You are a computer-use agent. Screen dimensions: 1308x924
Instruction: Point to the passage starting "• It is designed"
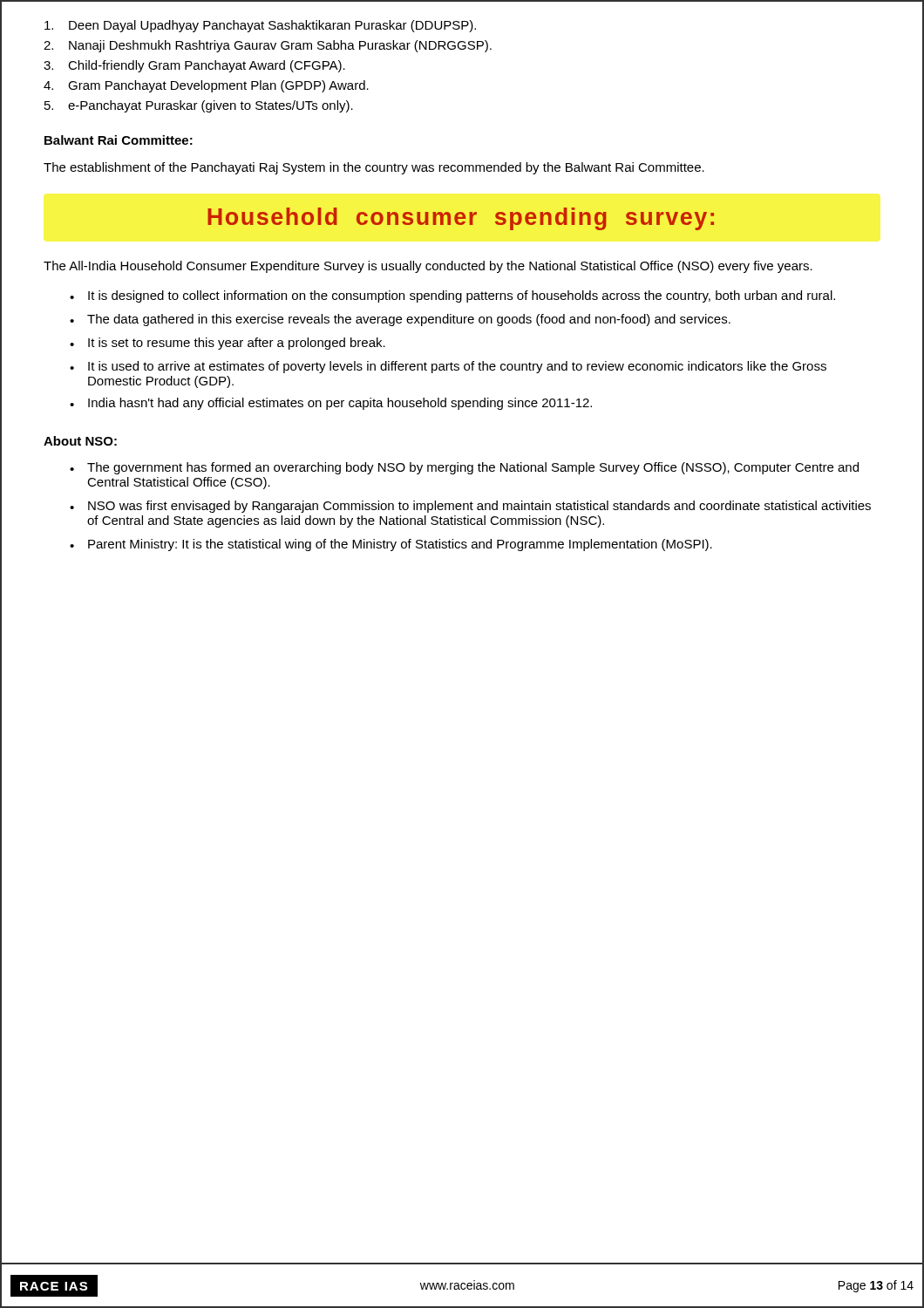tap(453, 296)
